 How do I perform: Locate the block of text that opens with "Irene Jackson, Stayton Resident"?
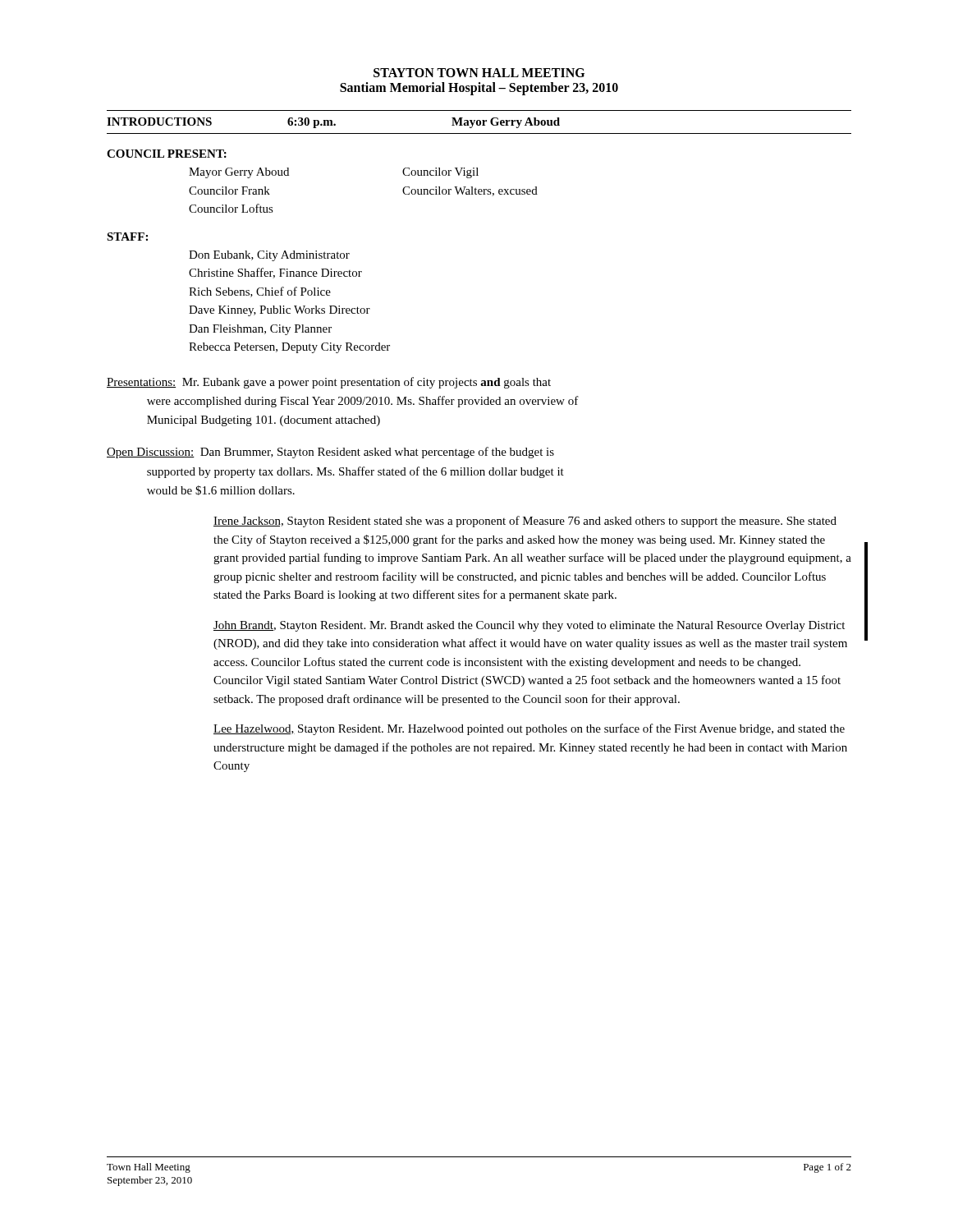point(532,558)
